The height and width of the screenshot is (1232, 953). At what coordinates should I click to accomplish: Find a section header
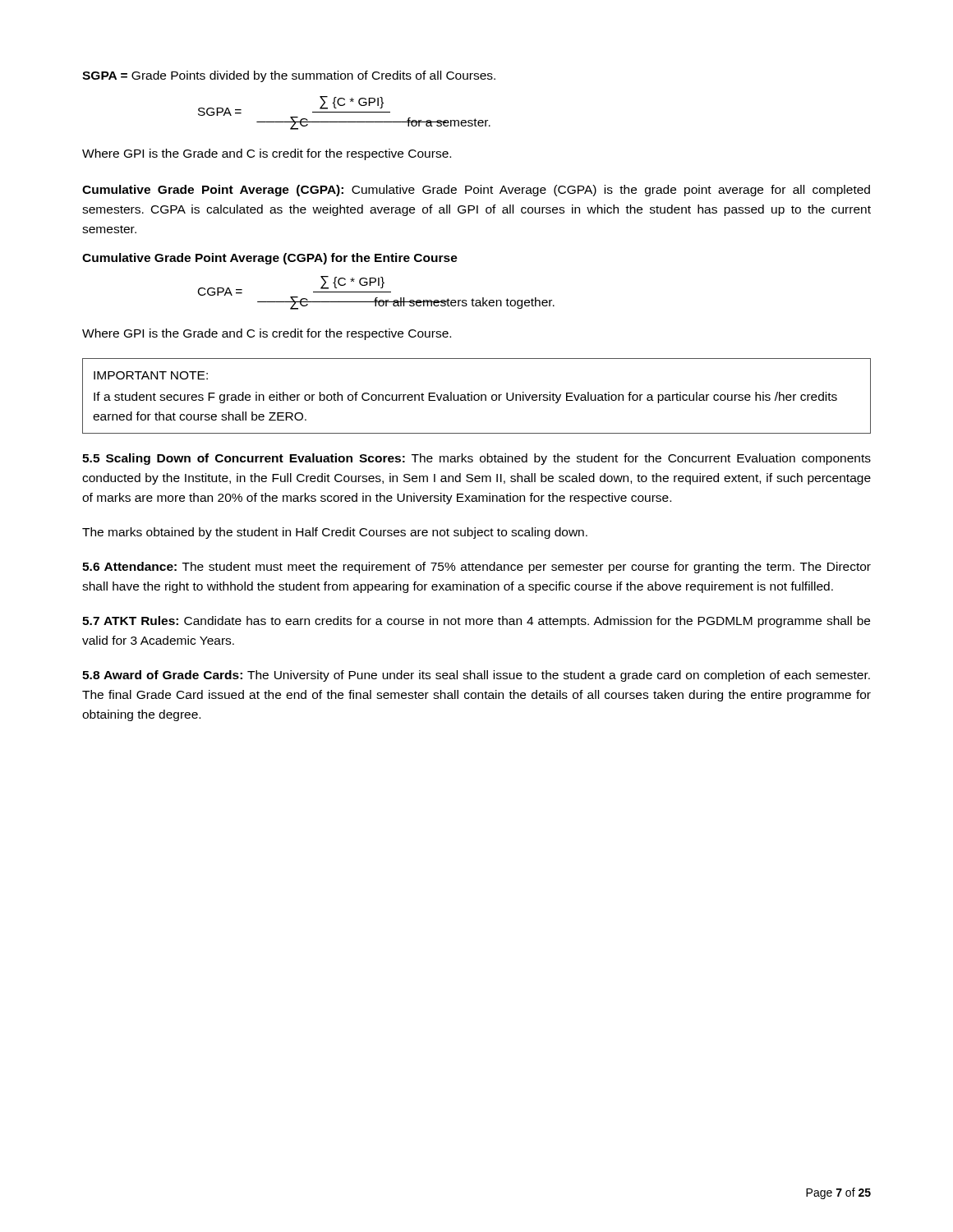pyautogui.click(x=270, y=258)
